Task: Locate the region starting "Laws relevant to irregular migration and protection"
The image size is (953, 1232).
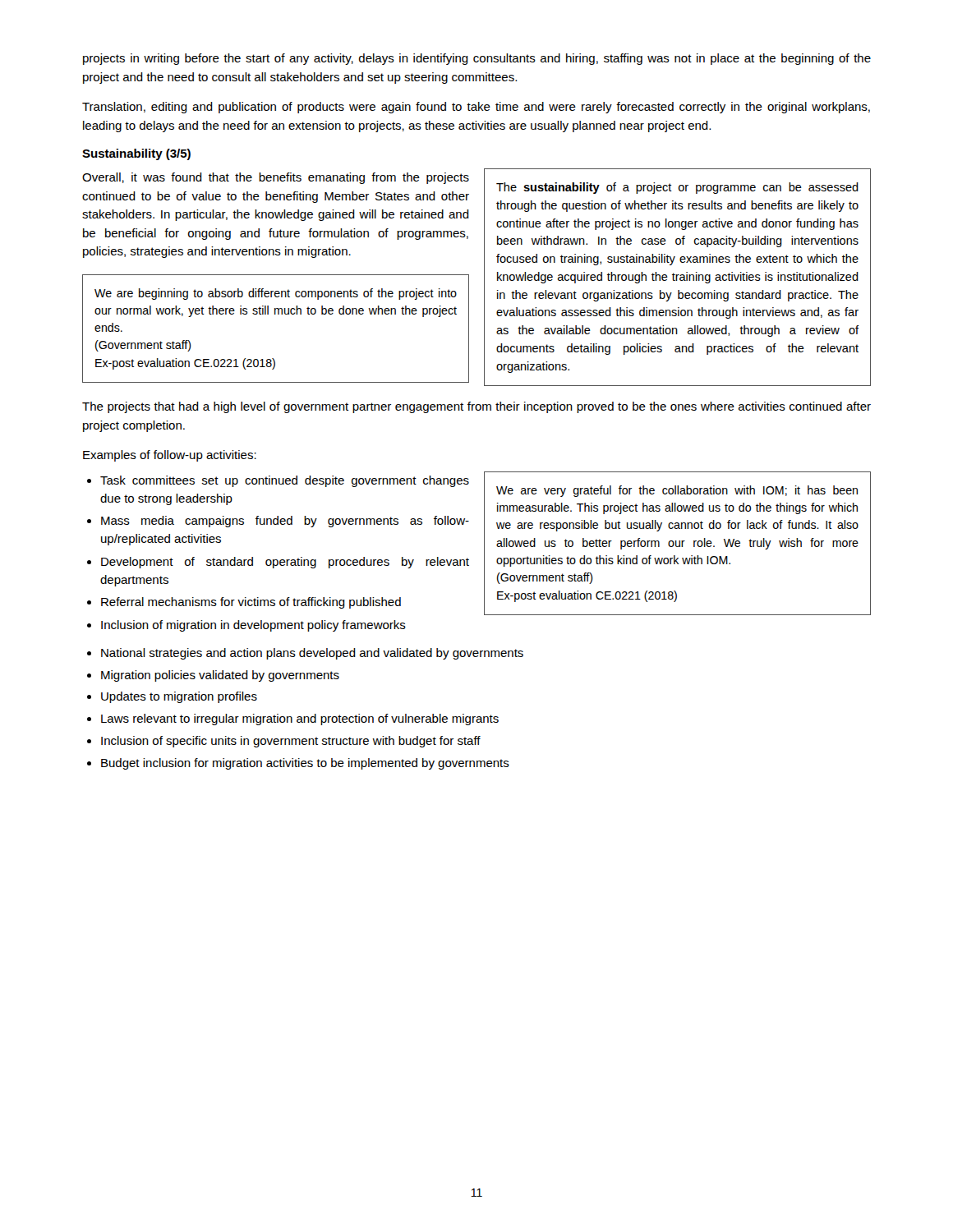Action: click(300, 718)
